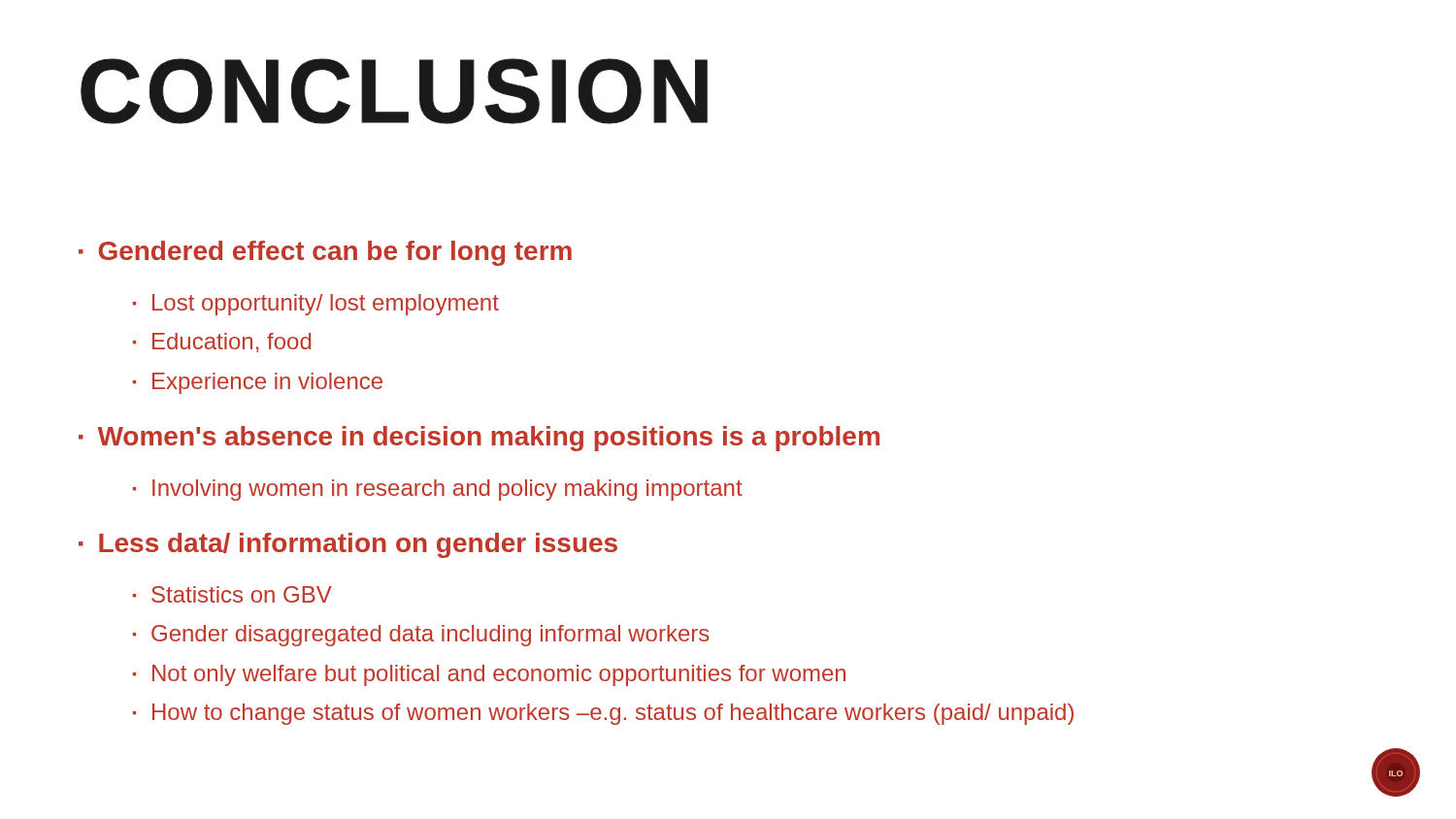The height and width of the screenshot is (819, 1456).
Task: Click on the text block starting "▪ Gender disaggregated"
Action: click(x=421, y=634)
